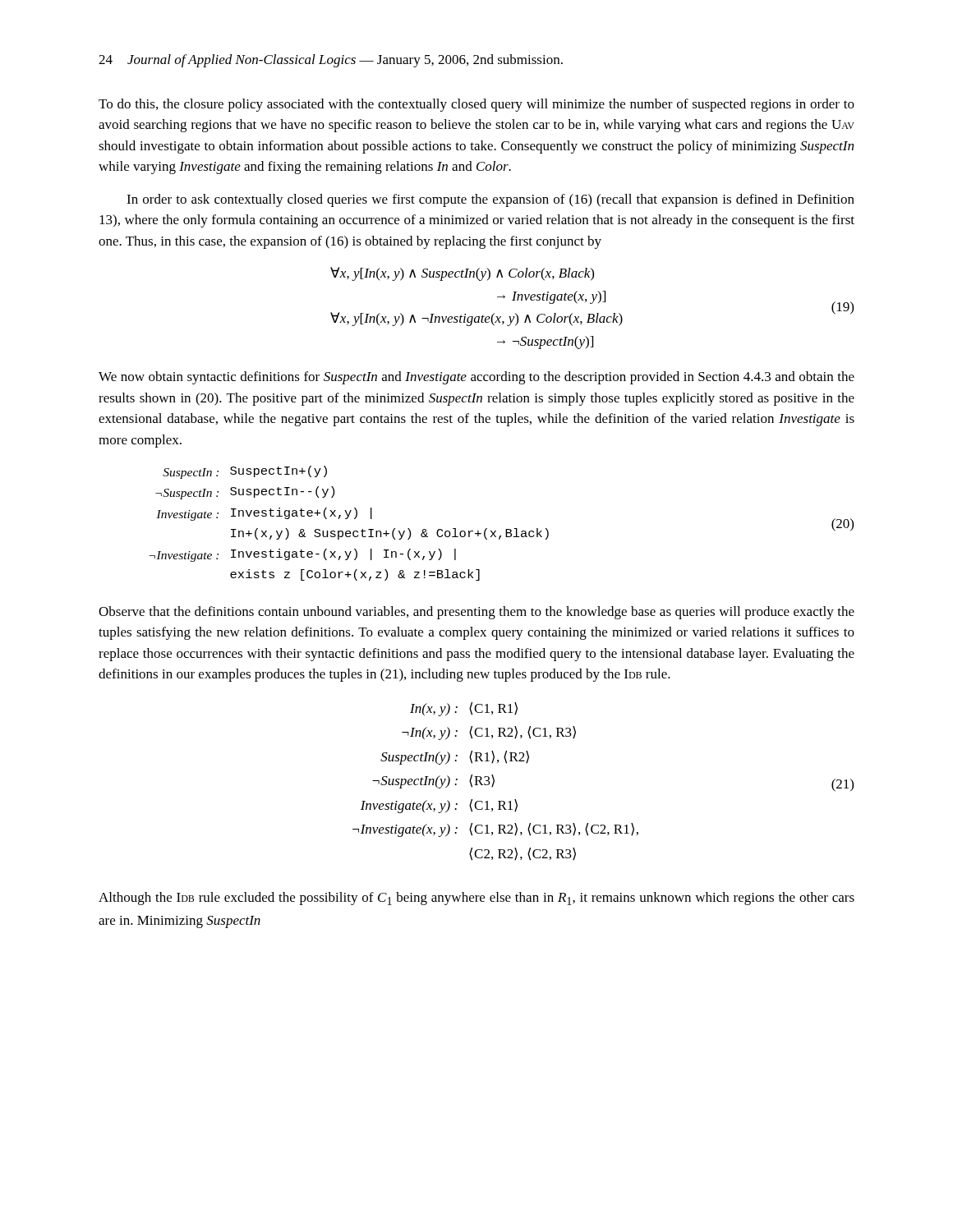953x1232 pixels.
Task: Select the element starting "SuspectIn : SuspectIn+(y)"
Action: point(476,524)
